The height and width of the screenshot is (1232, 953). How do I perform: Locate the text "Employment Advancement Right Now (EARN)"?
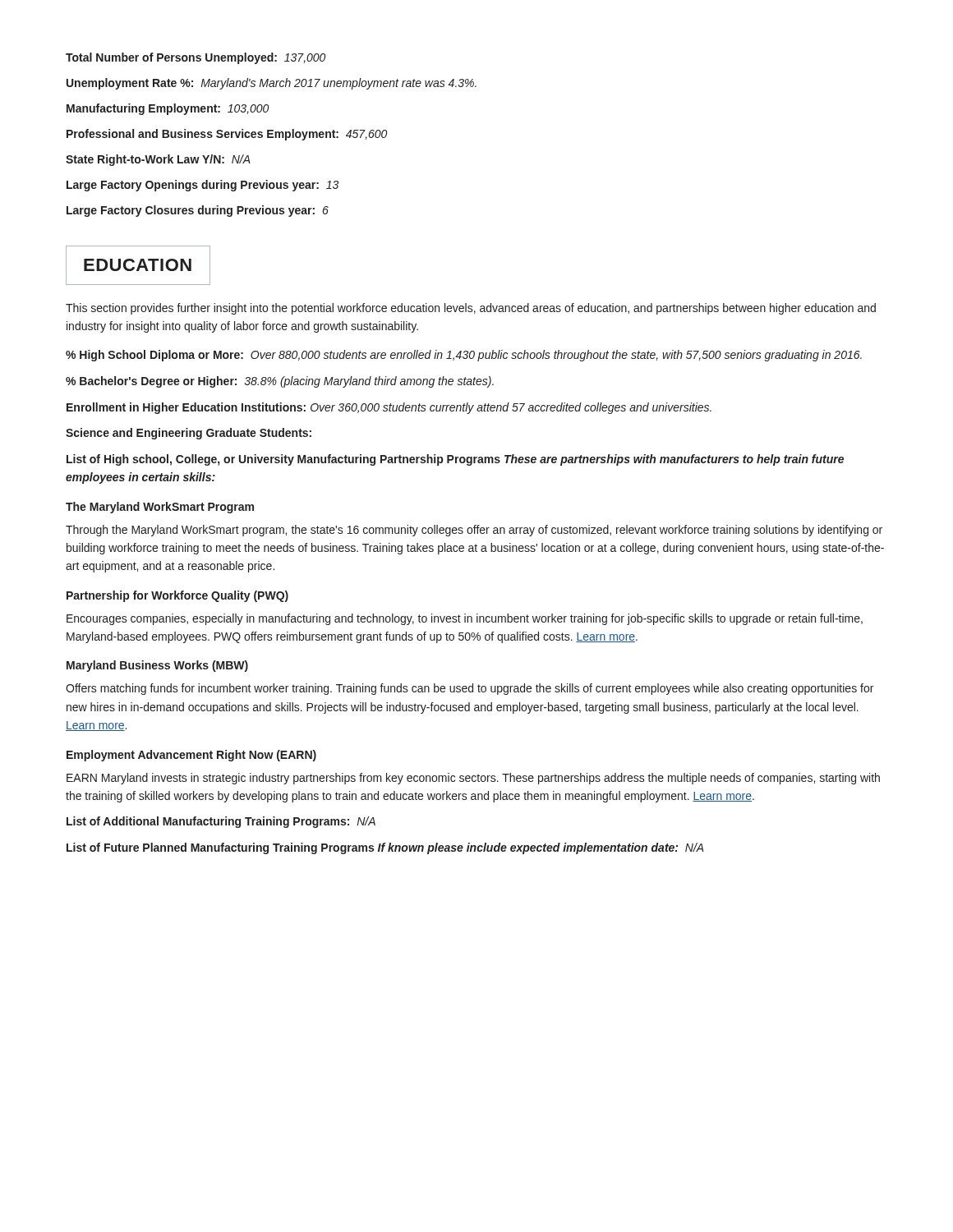point(191,755)
